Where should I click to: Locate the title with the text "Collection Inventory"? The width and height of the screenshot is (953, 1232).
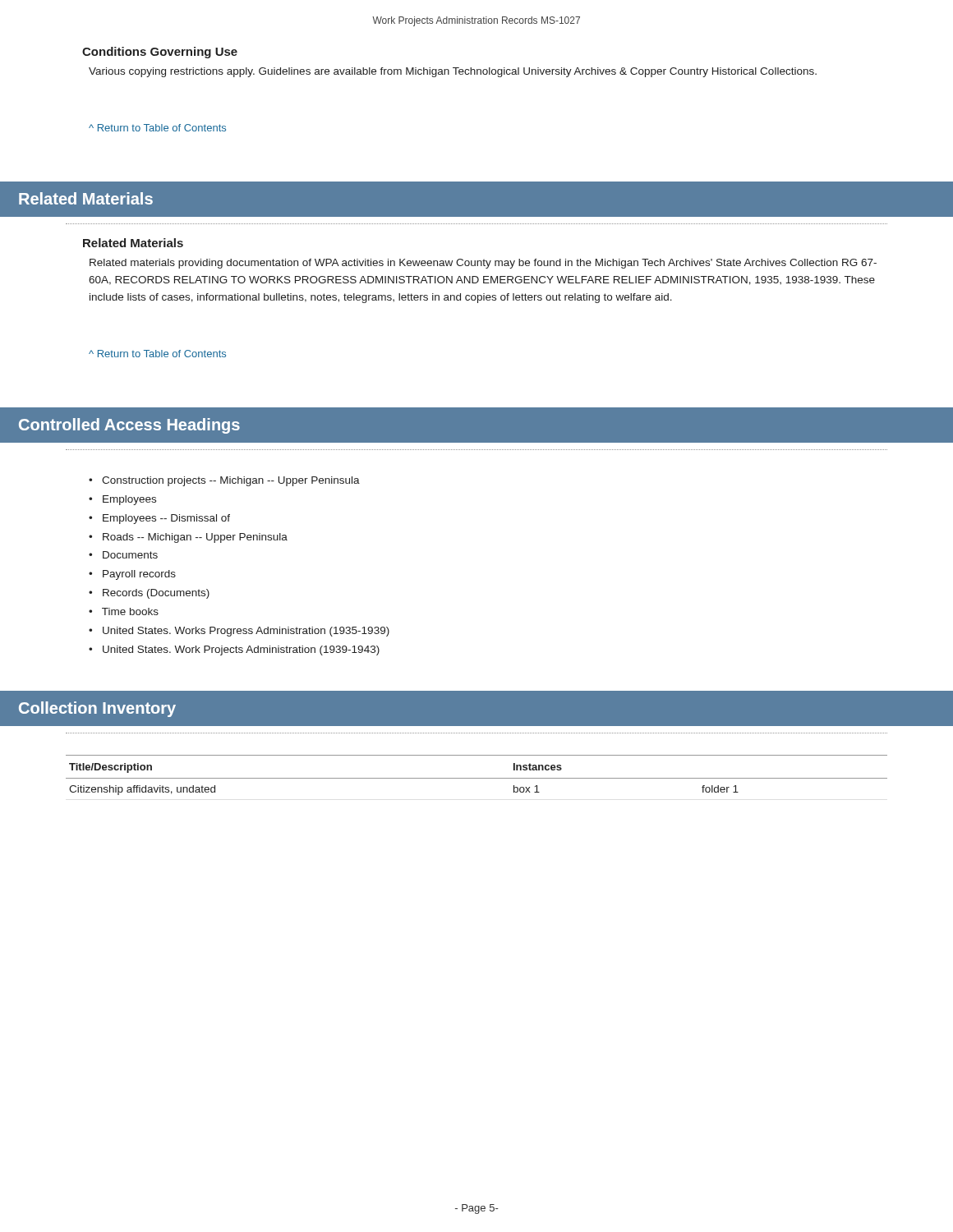tap(97, 708)
